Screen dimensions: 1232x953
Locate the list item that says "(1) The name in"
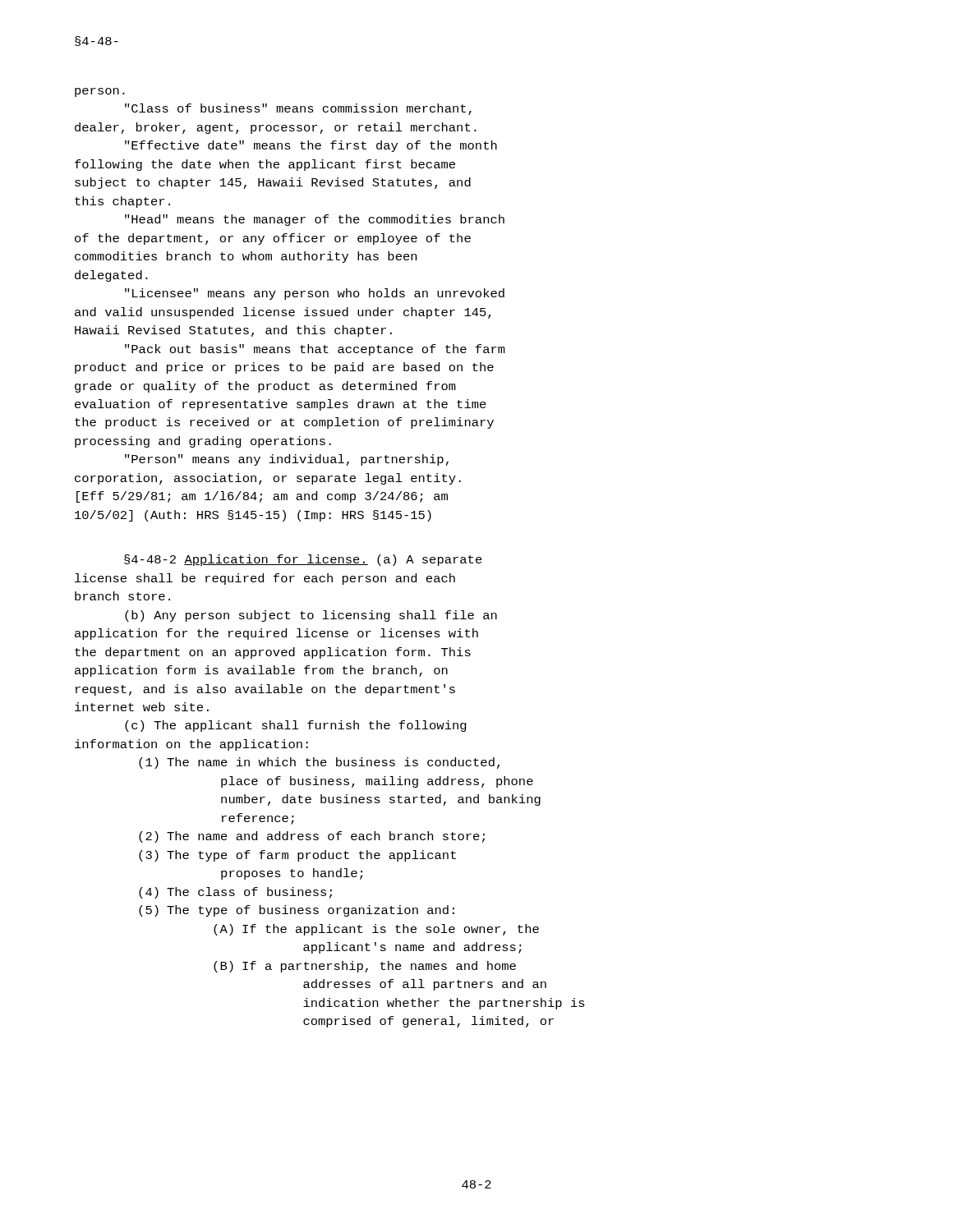tap(501, 791)
